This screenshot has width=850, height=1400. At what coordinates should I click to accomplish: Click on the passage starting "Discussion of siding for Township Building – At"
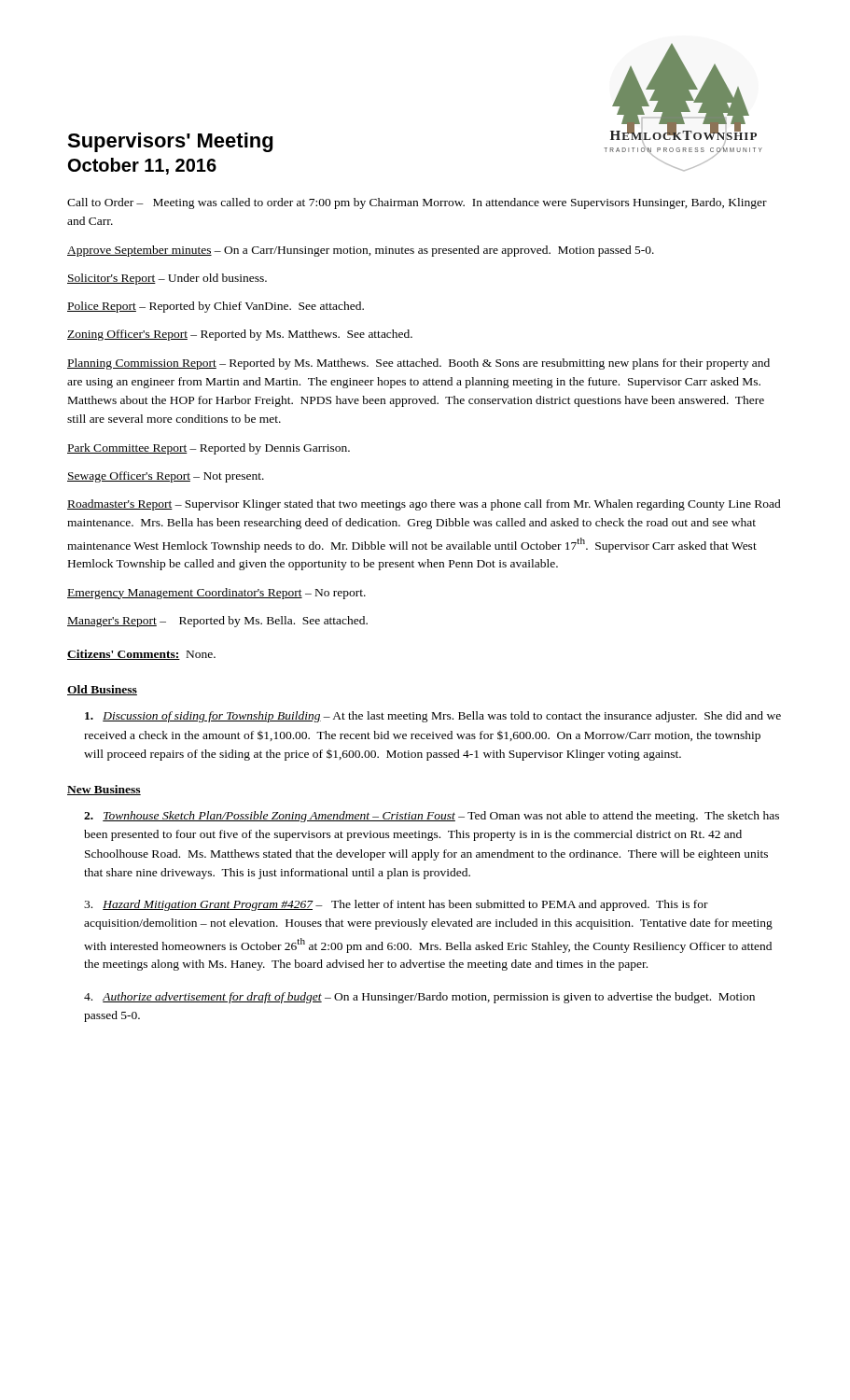[433, 735]
